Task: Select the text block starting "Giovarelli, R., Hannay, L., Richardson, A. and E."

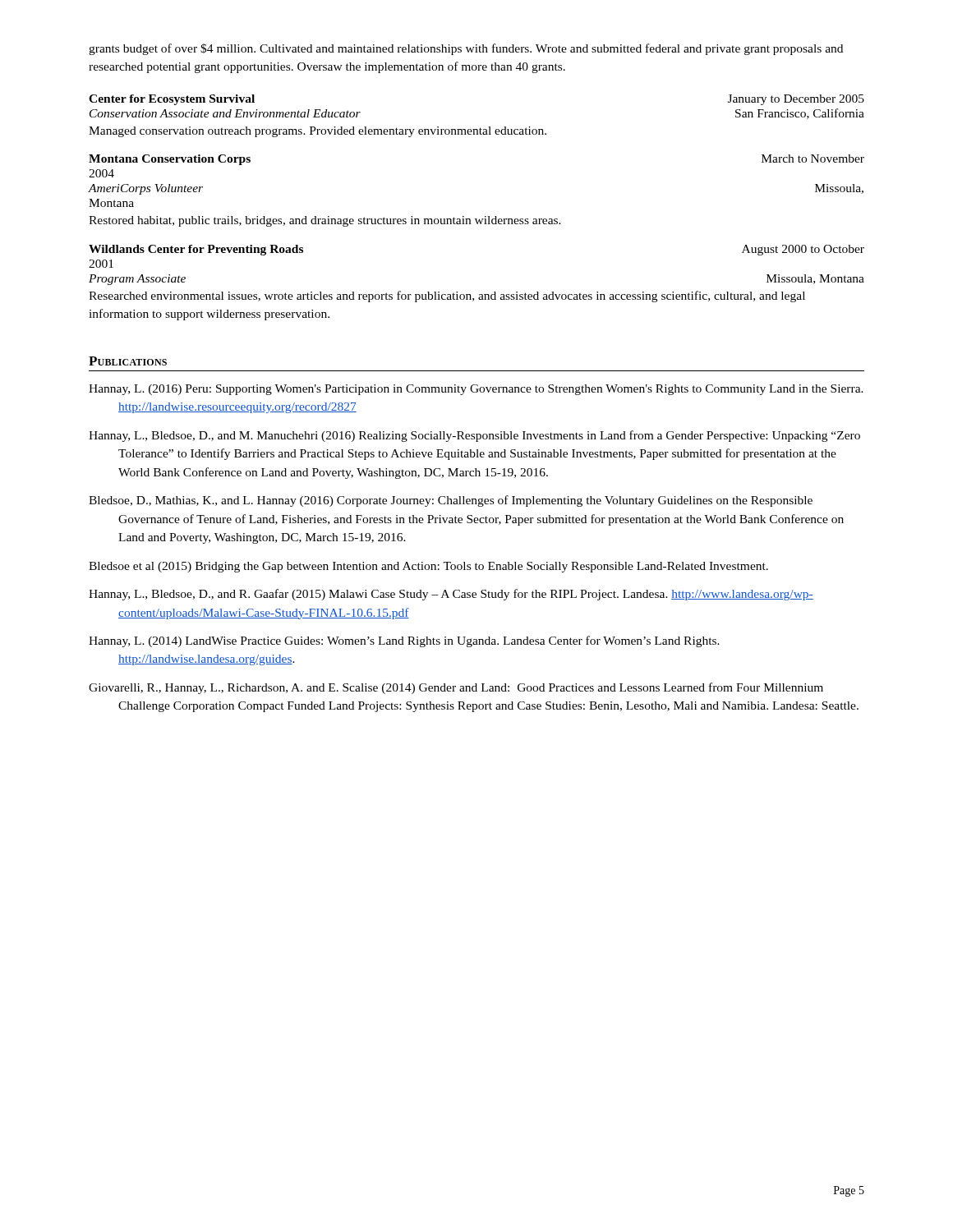Action: (x=474, y=696)
